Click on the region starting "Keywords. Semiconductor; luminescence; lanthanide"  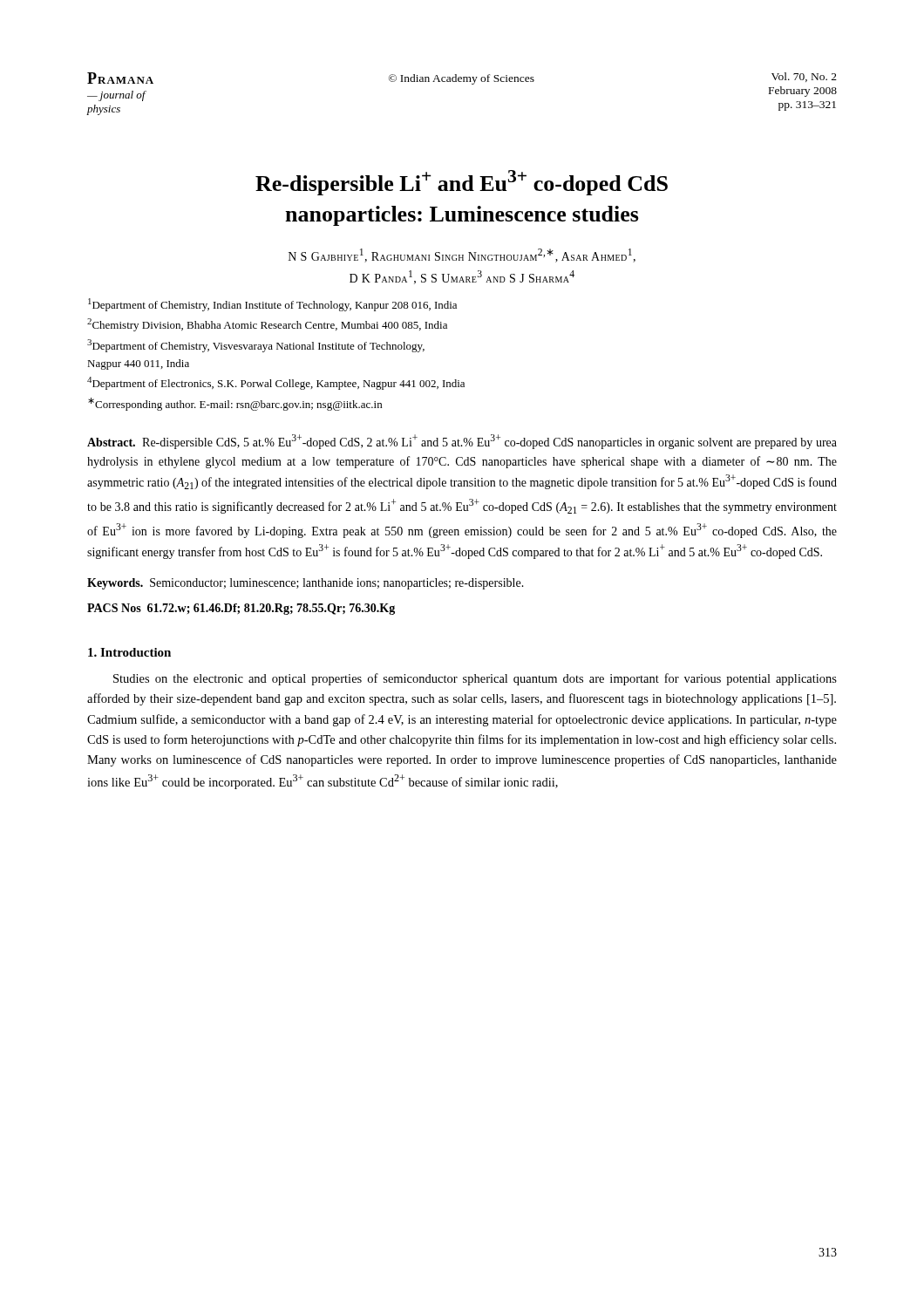(x=306, y=583)
